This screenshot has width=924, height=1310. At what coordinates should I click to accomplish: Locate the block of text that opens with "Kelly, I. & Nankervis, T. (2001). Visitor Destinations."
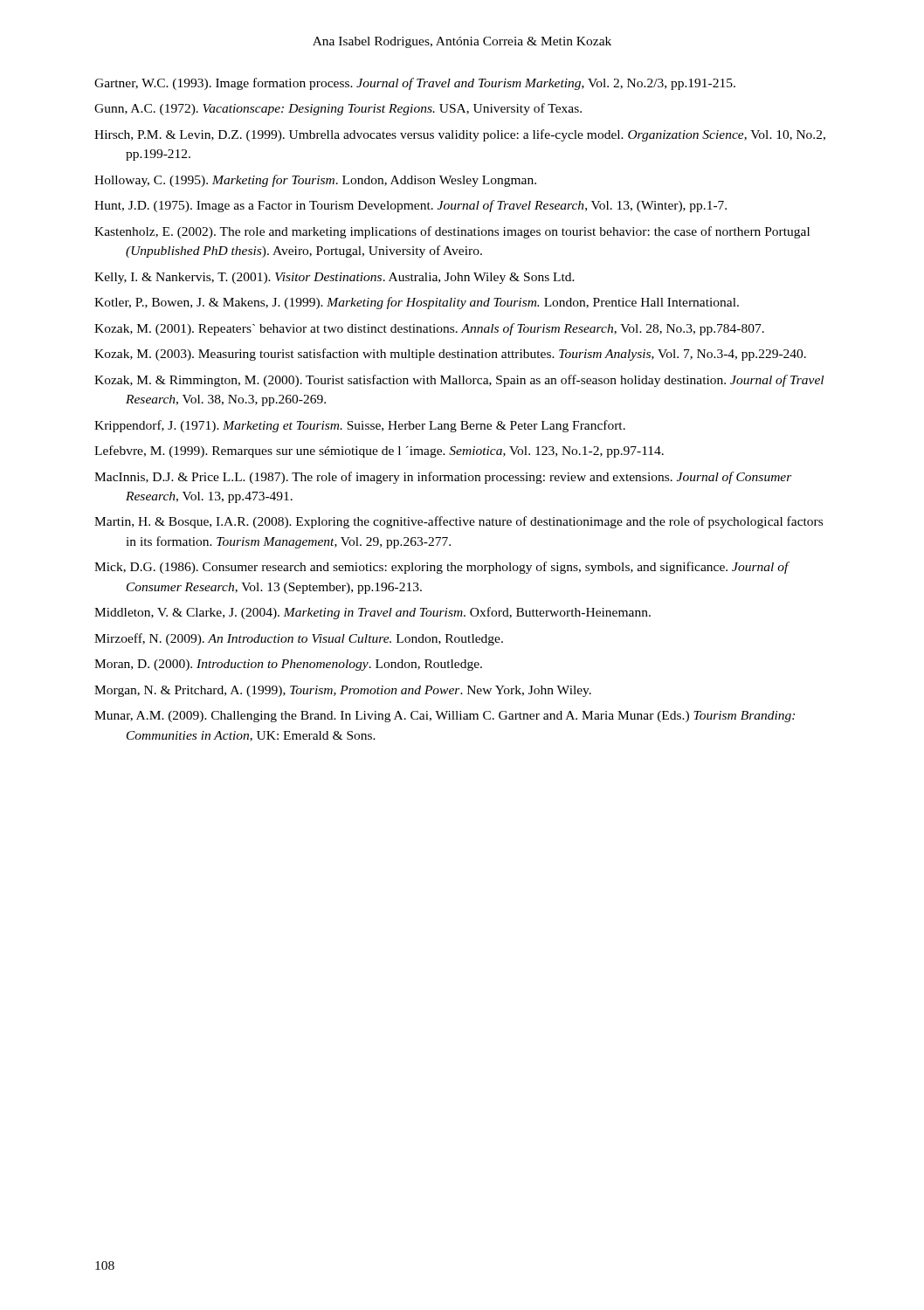pos(335,276)
